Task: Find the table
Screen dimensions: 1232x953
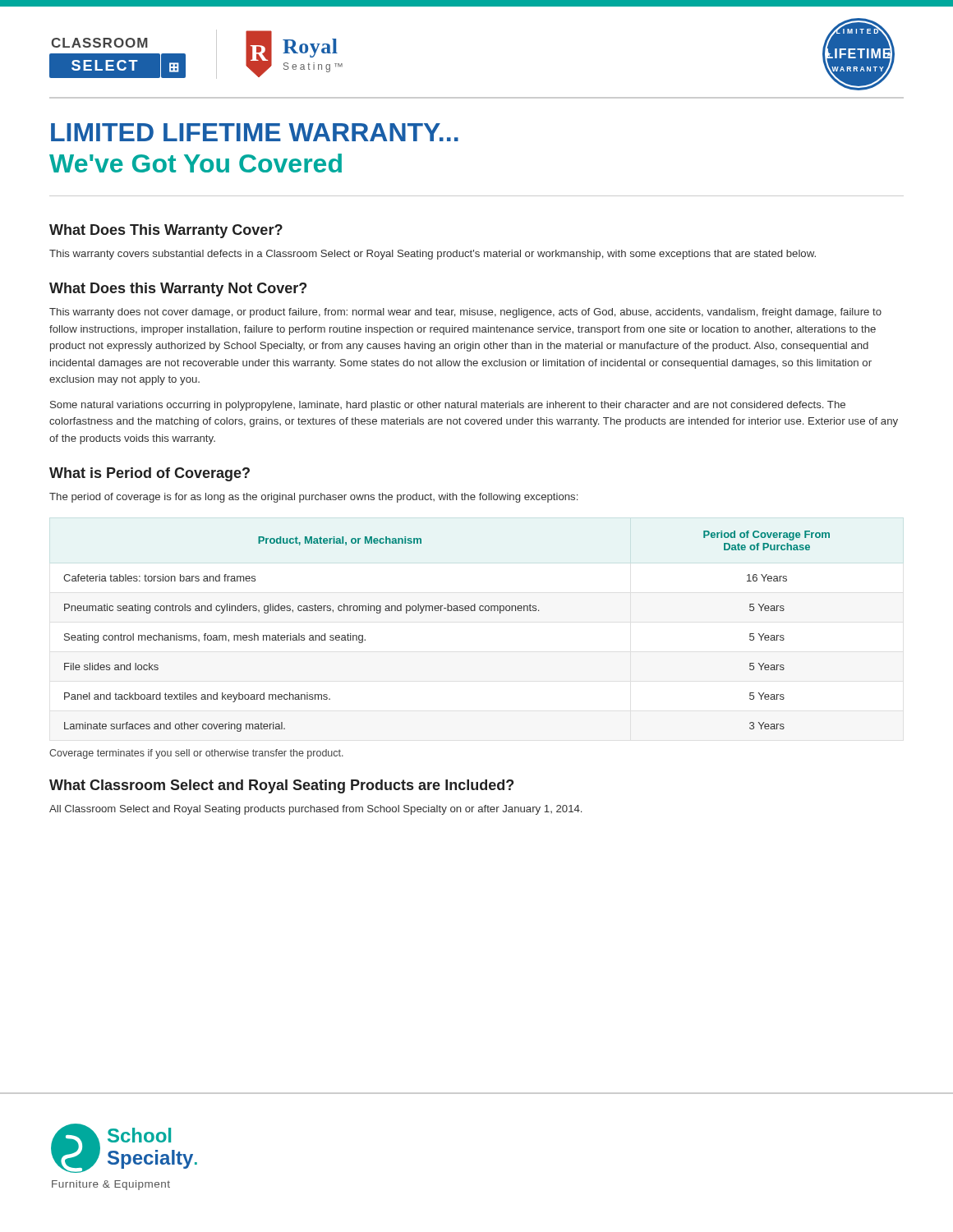Action: click(x=476, y=629)
